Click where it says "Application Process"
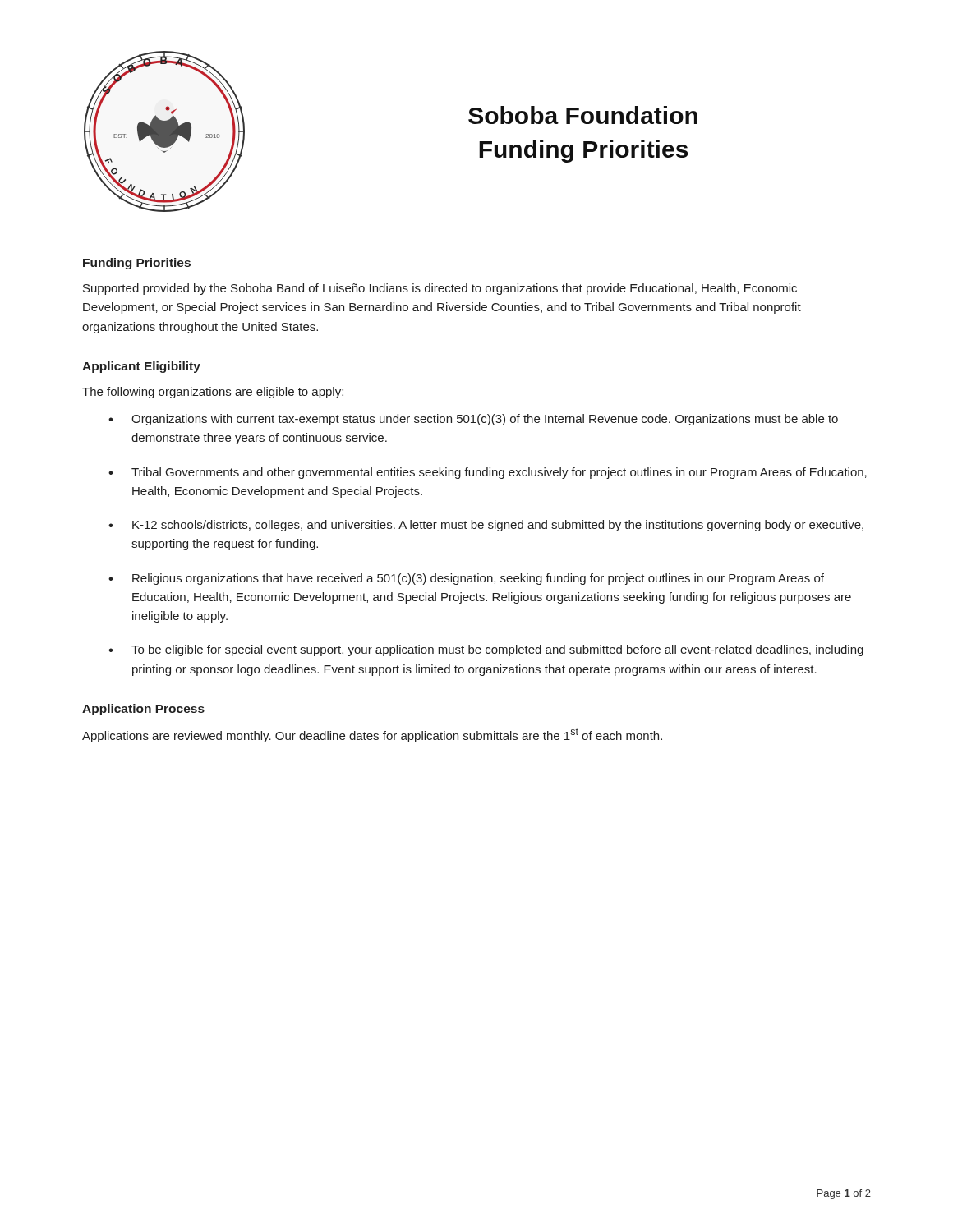This screenshot has height=1232, width=953. tap(143, 708)
